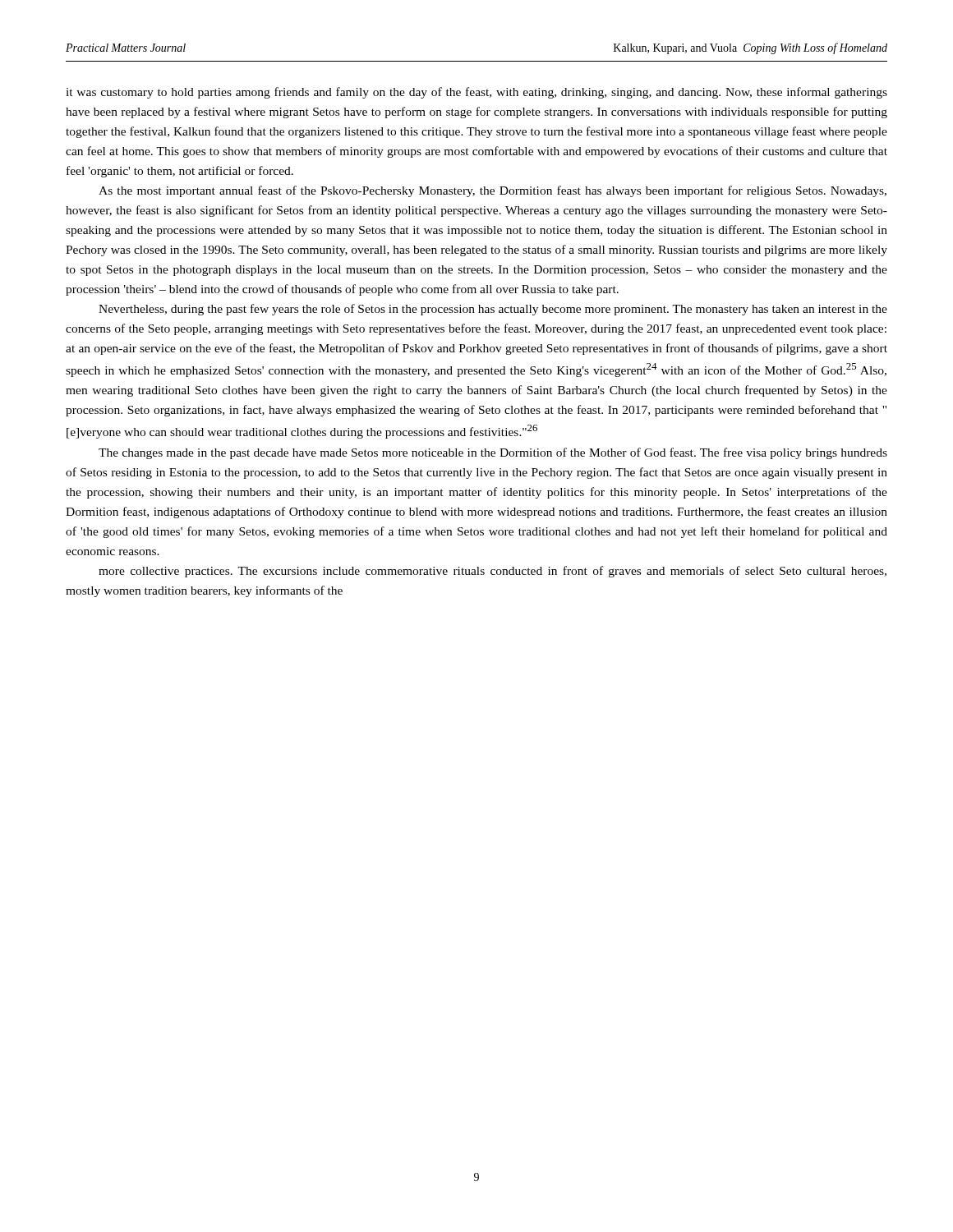The width and height of the screenshot is (953, 1232).
Task: Find the text block starting "Nevertheless, during the past few"
Action: pyautogui.click(x=476, y=371)
